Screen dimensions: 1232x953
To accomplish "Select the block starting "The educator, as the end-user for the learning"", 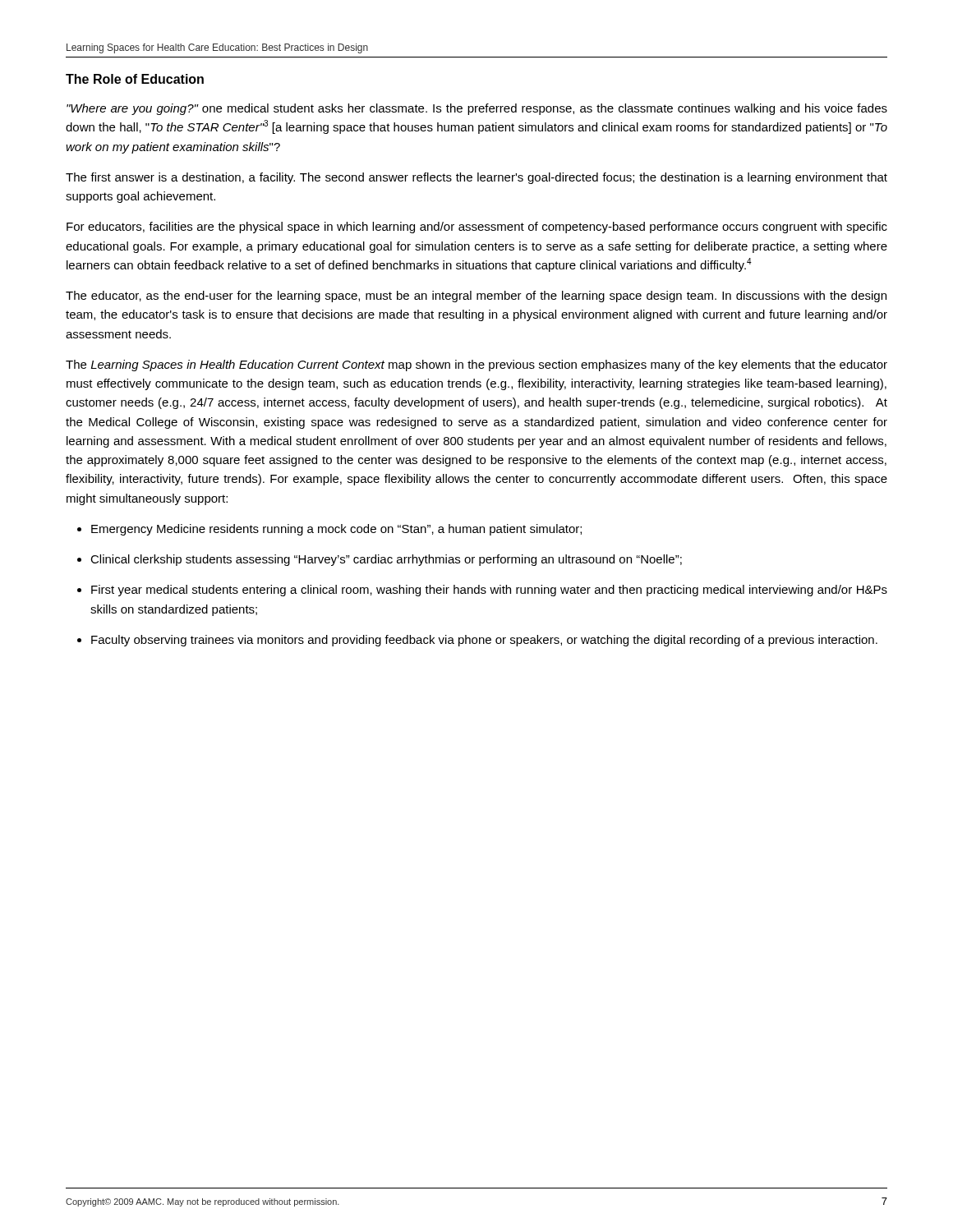I will [476, 314].
